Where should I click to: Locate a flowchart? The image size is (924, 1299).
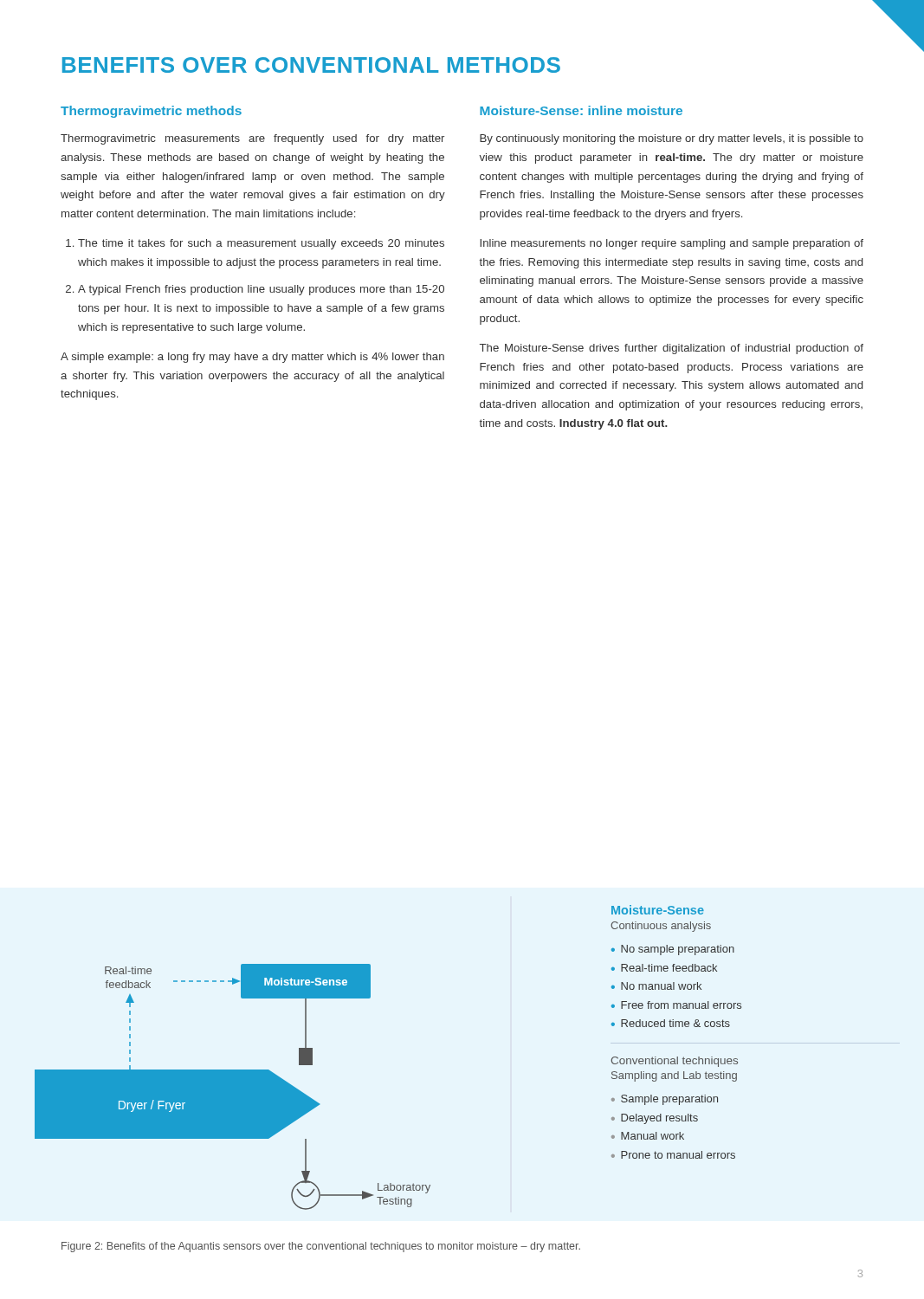[462, 1054]
